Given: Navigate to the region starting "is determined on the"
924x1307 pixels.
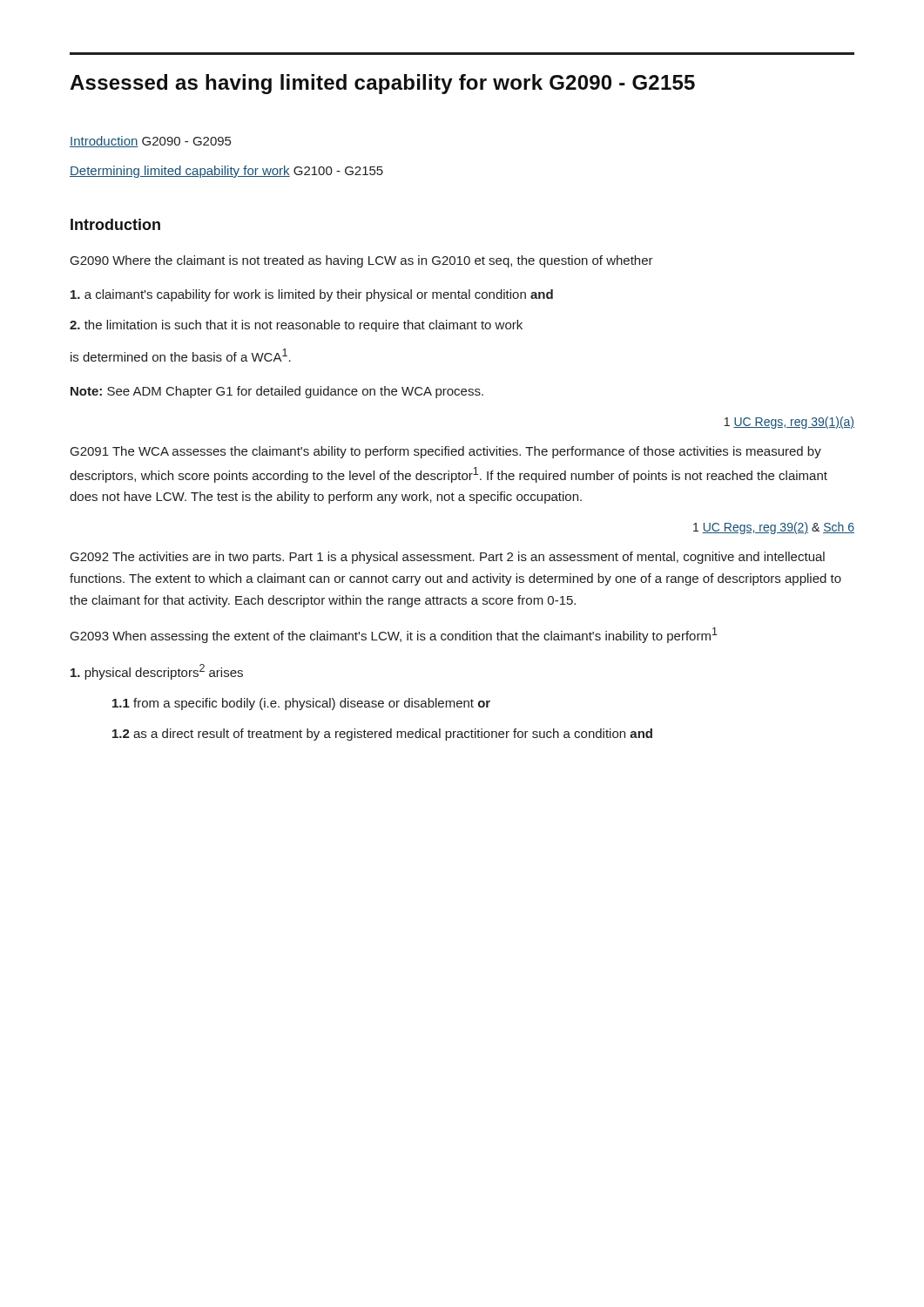Looking at the screenshot, I should tap(181, 356).
